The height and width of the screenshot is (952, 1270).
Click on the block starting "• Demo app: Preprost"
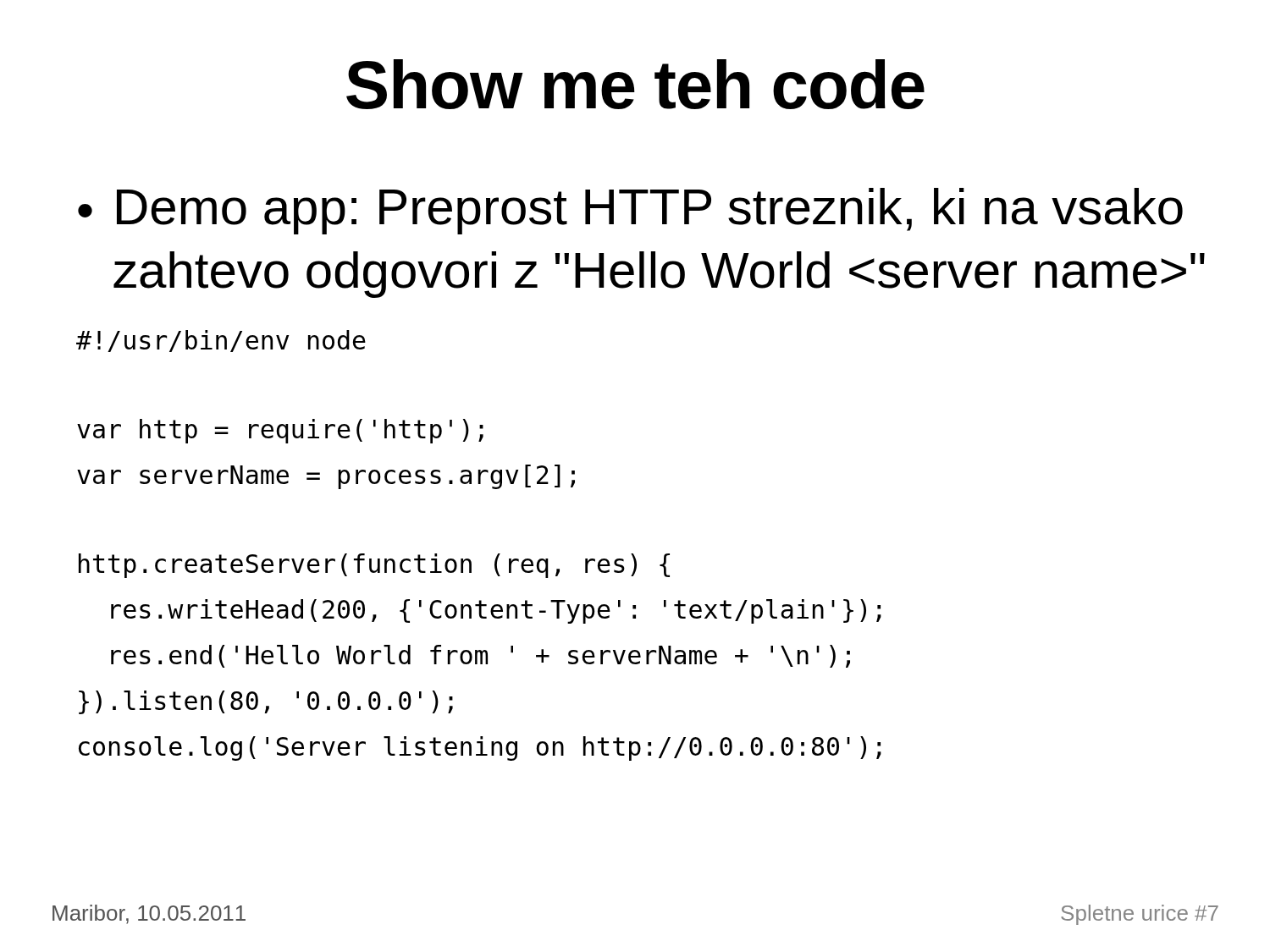(673, 239)
